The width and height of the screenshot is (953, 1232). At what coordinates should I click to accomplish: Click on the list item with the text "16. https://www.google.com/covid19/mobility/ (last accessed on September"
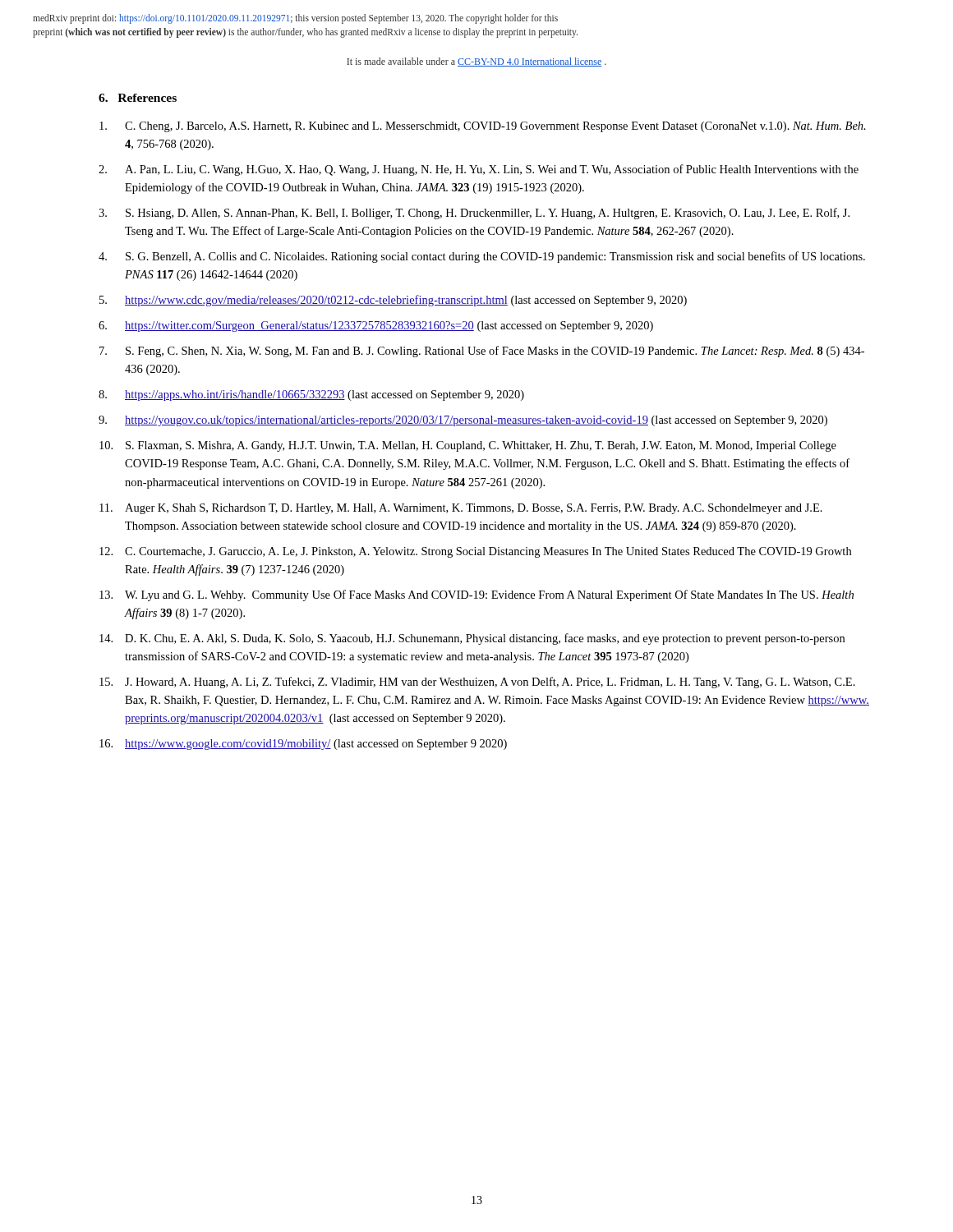485,743
